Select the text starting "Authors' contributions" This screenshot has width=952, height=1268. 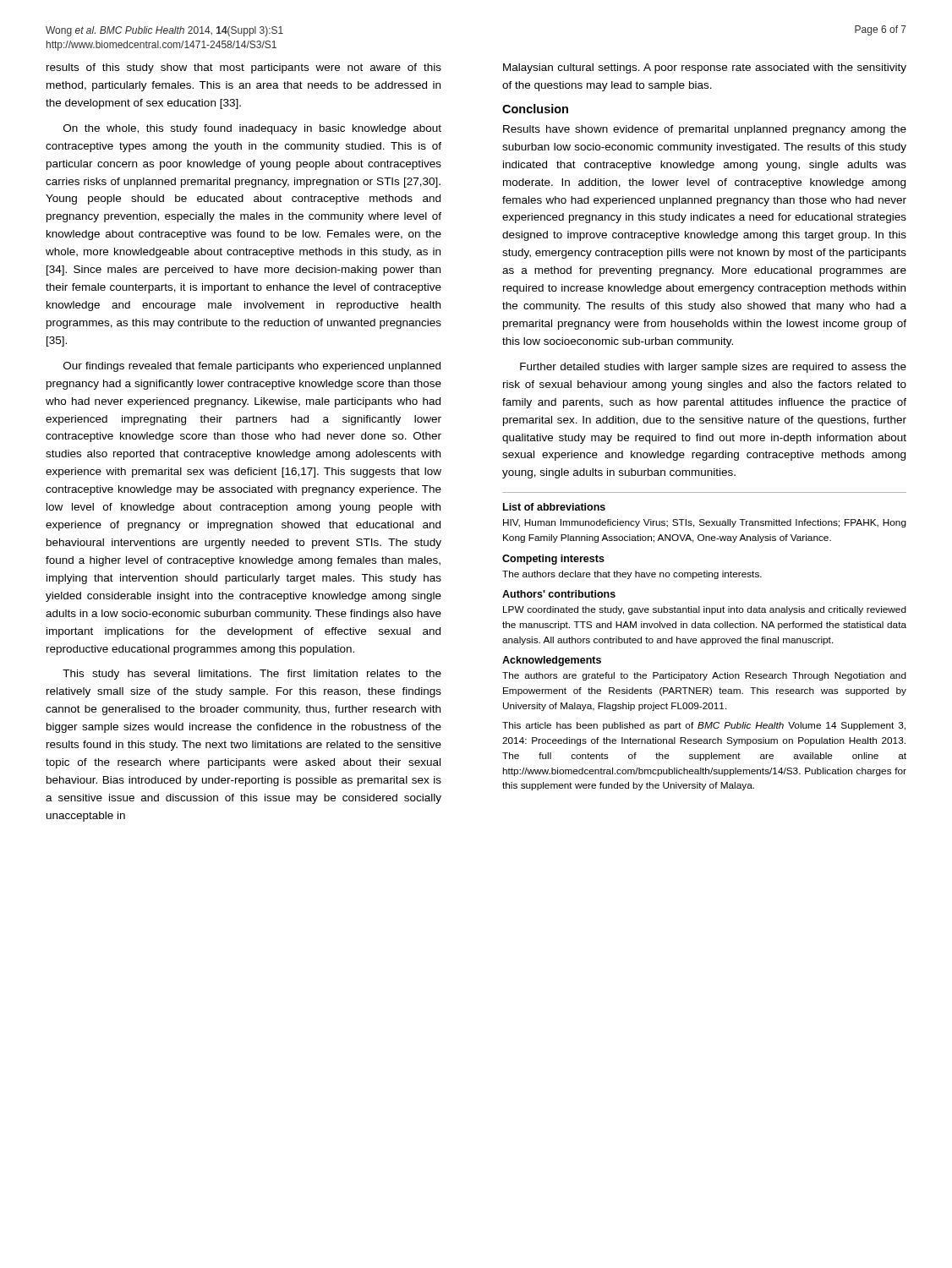pos(559,595)
